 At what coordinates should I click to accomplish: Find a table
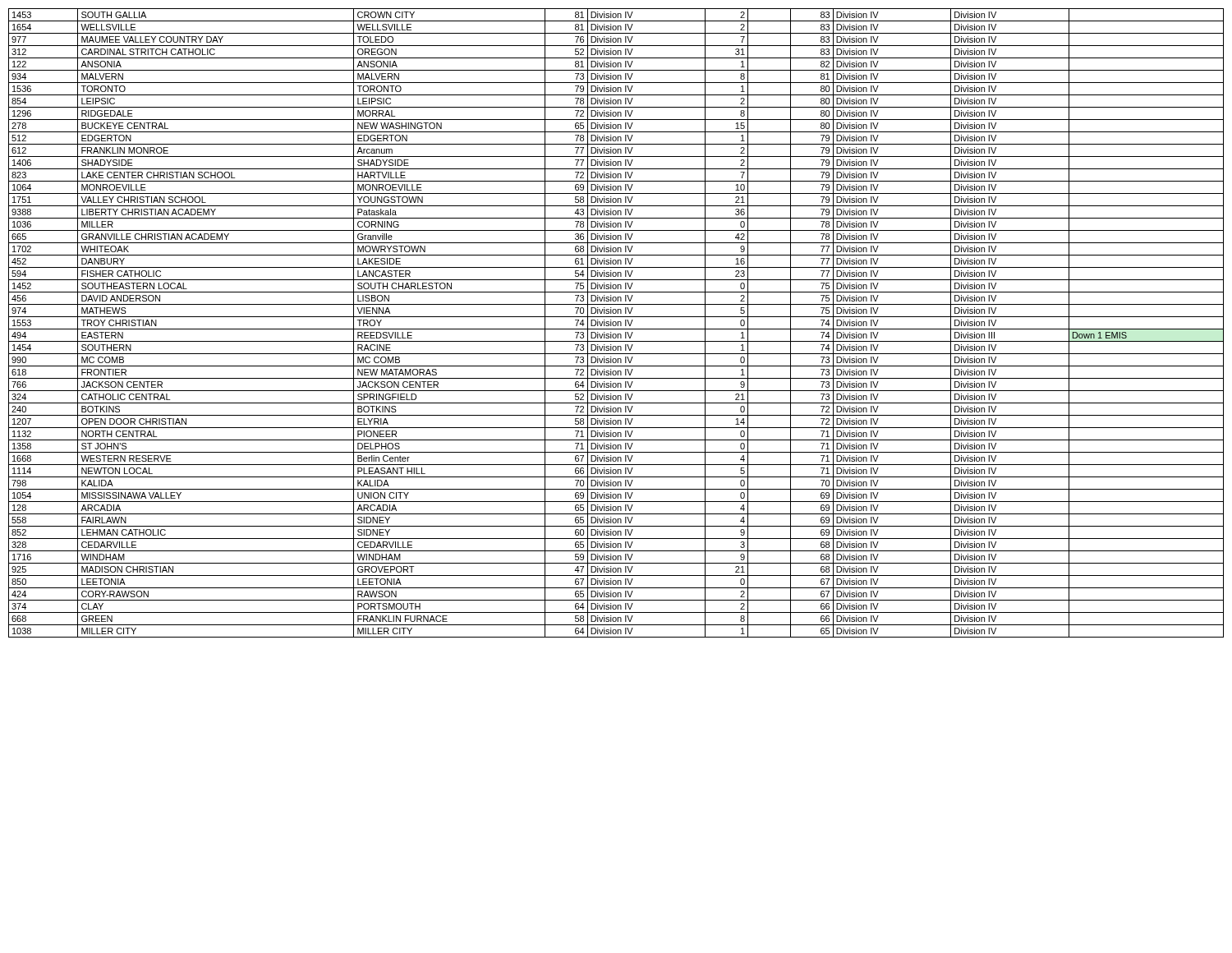point(616,323)
